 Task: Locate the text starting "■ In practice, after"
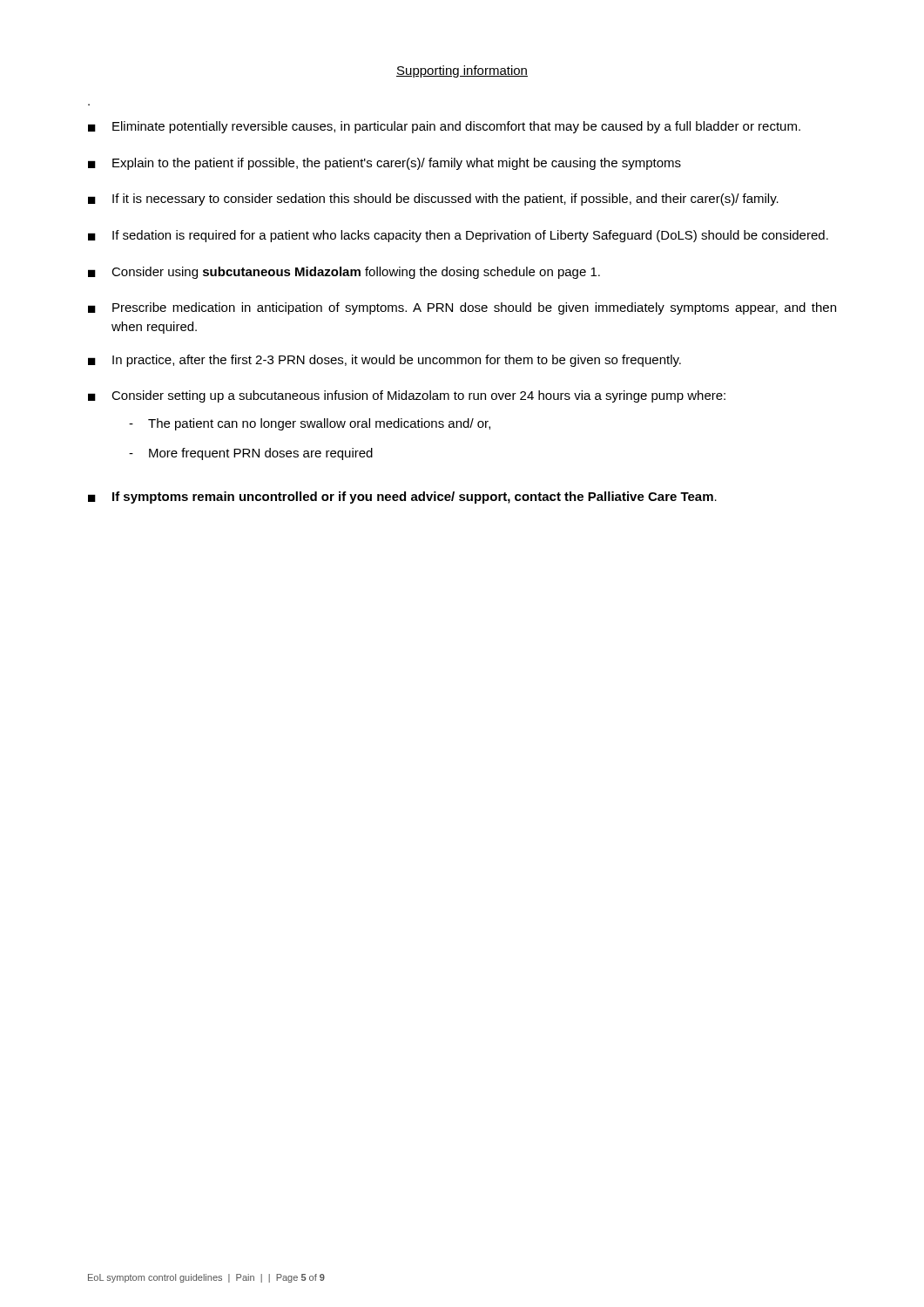pos(462,361)
